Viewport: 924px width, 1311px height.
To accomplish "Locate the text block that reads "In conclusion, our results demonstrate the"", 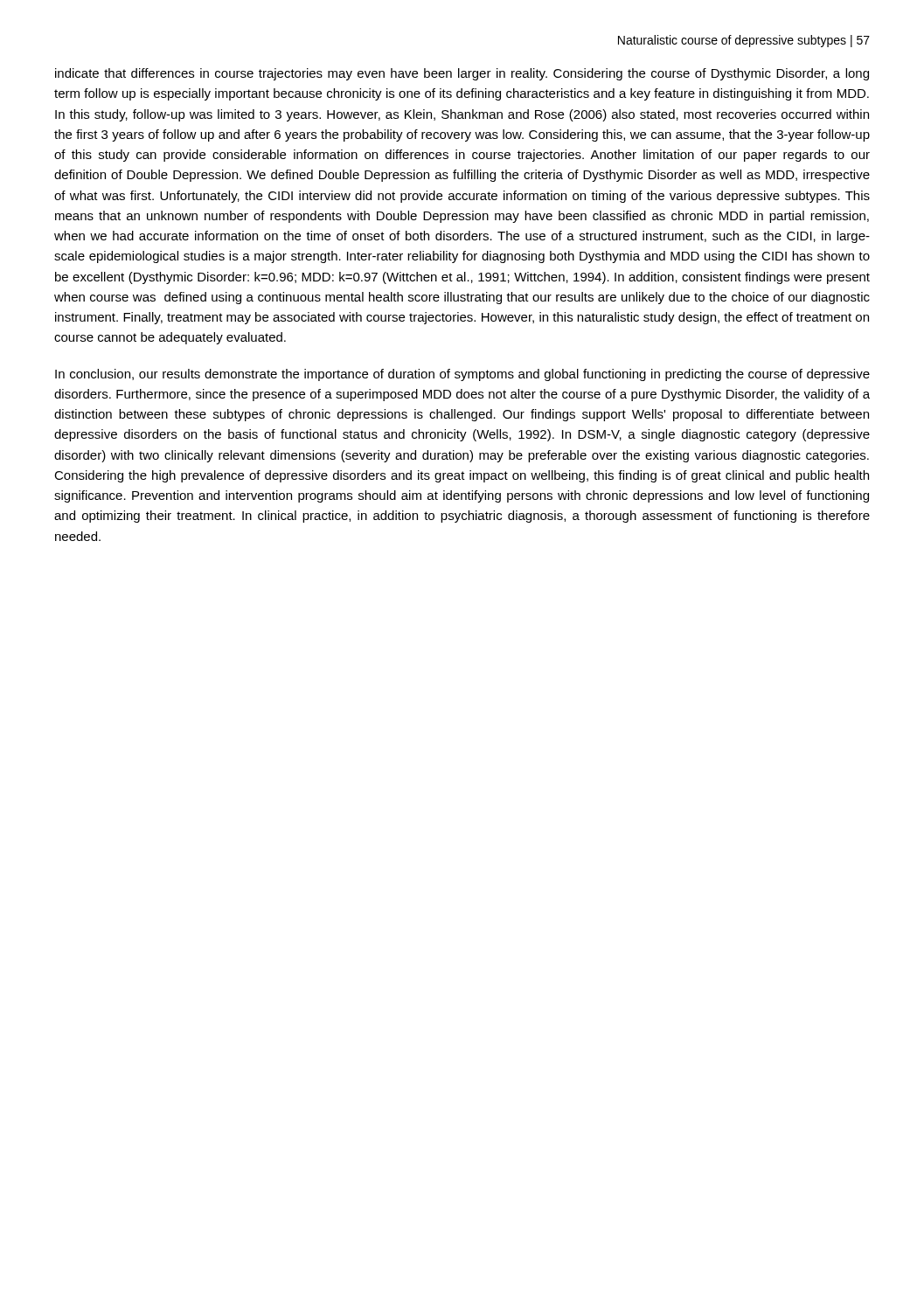I will [462, 454].
